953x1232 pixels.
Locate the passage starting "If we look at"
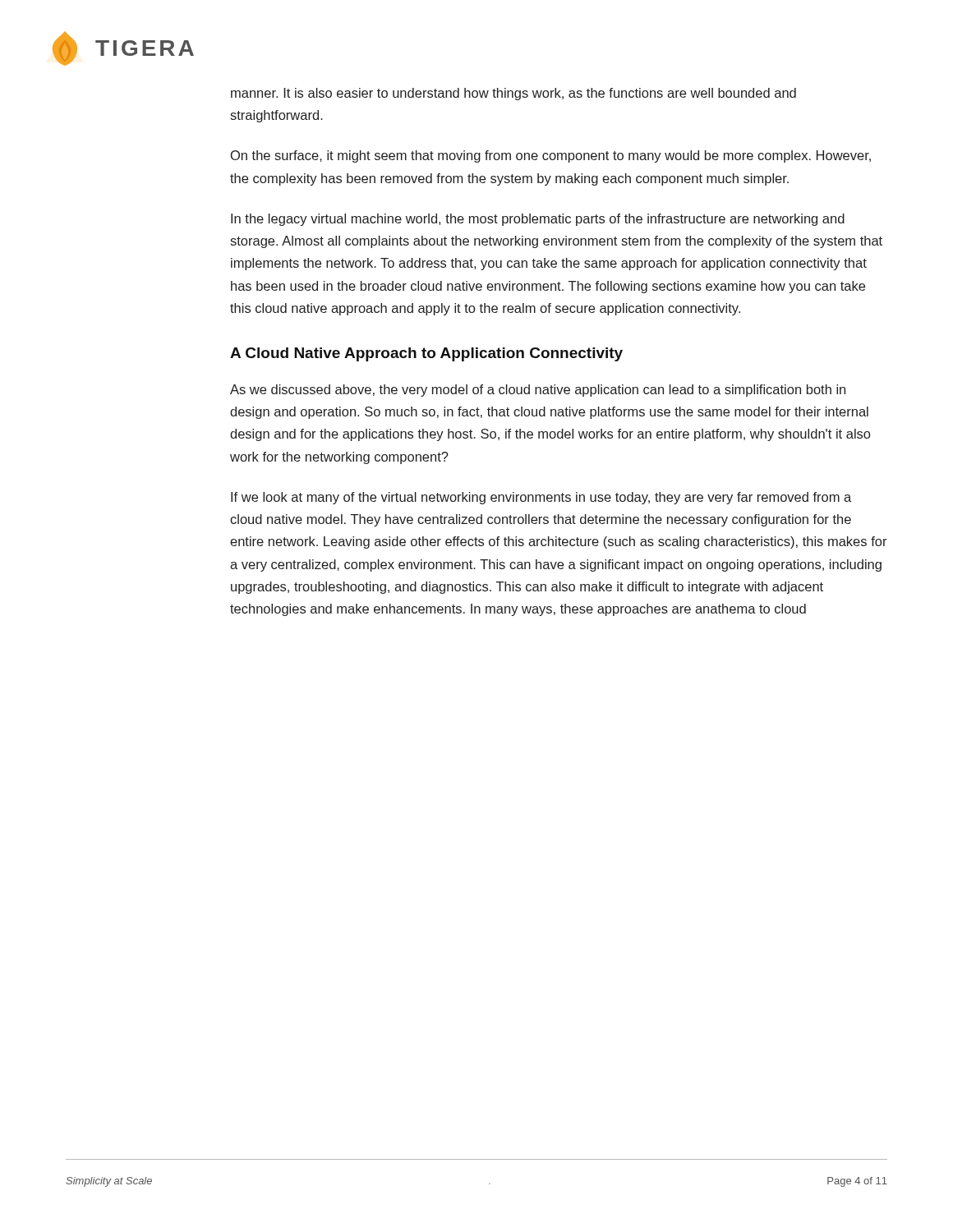click(x=558, y=553)
